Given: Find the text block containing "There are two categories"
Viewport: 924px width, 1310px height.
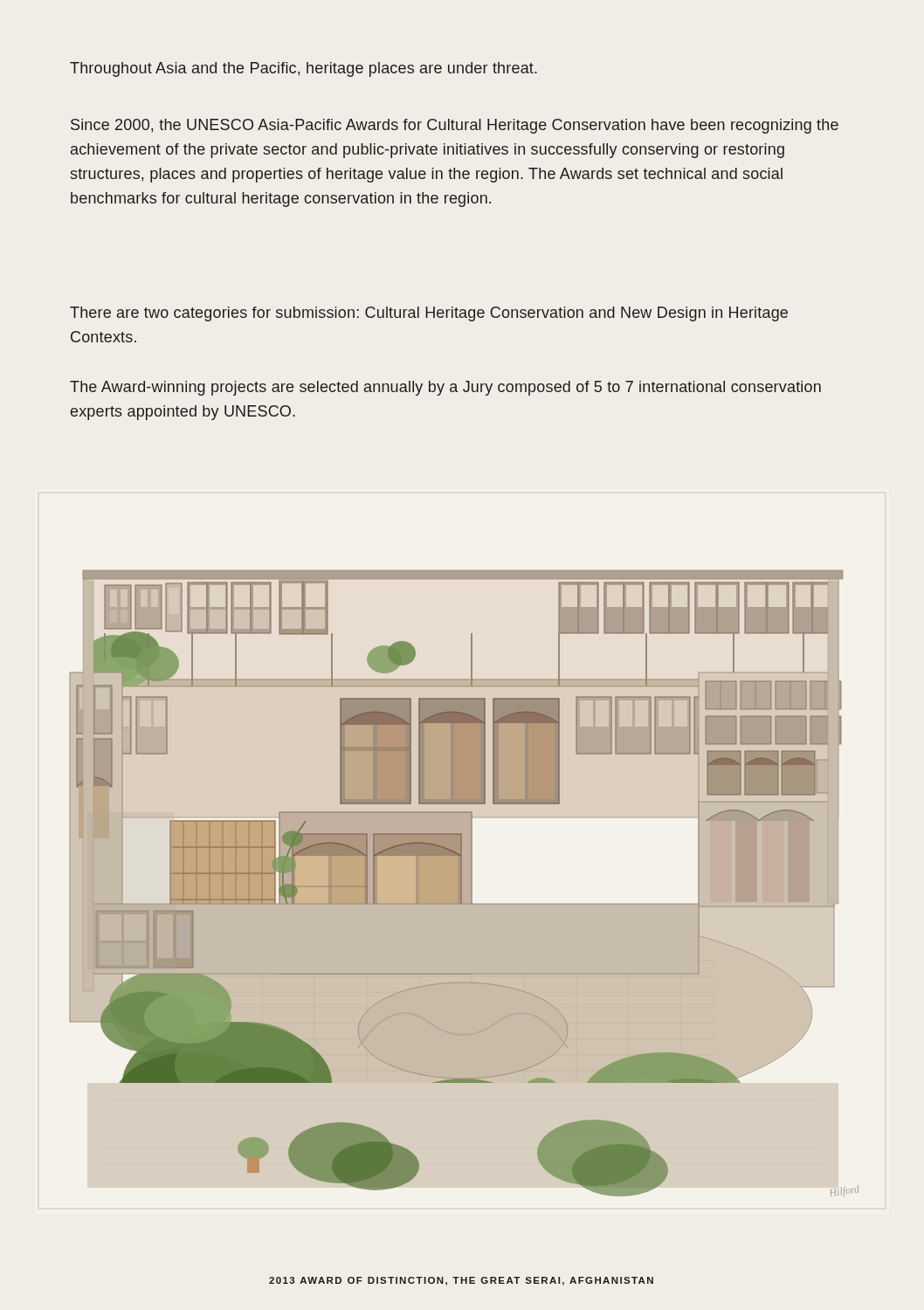Looking at the screenshot, I should click(x=429, y=325).
